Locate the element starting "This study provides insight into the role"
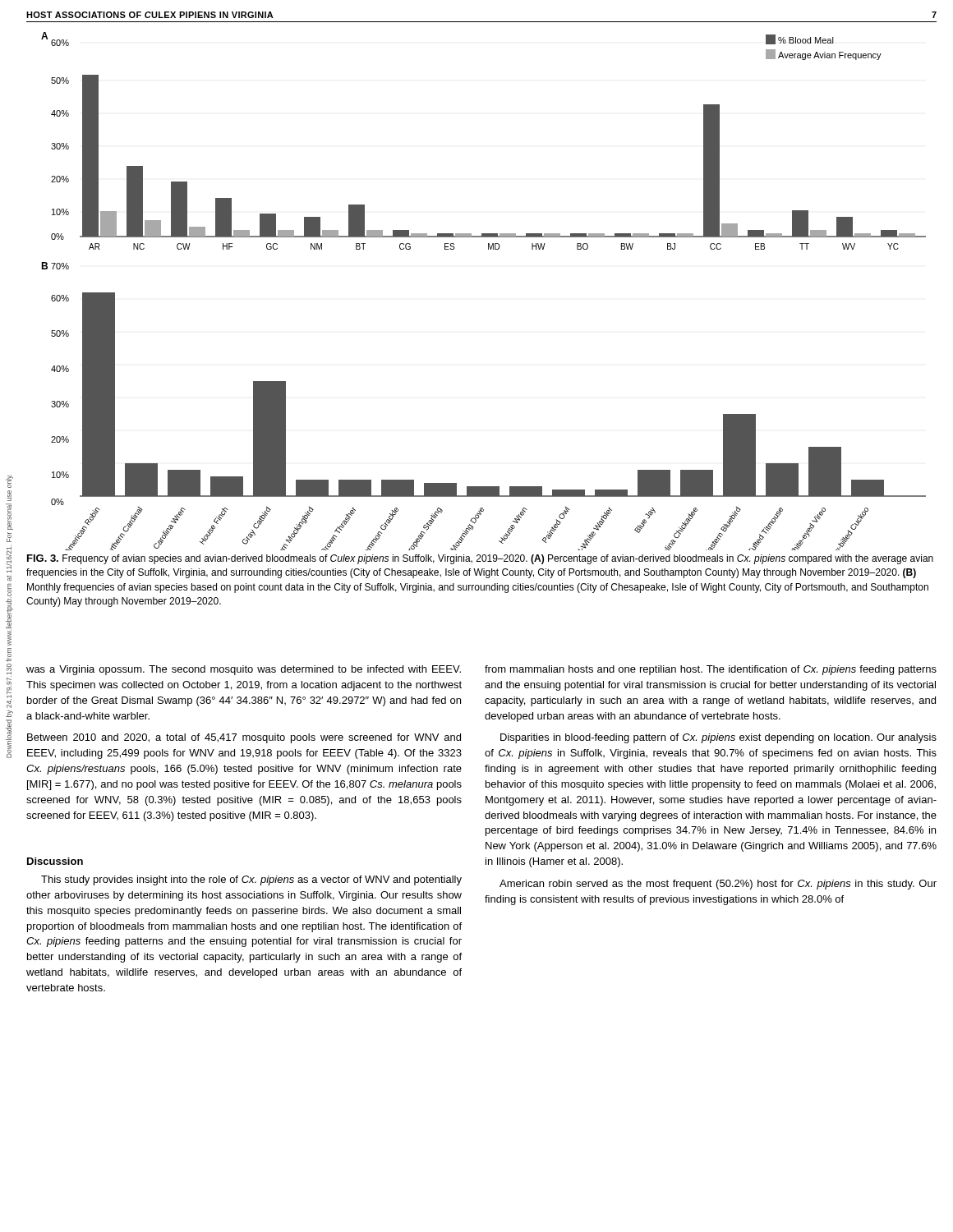Screen dimensions: 1232x953 pos(244,934)
